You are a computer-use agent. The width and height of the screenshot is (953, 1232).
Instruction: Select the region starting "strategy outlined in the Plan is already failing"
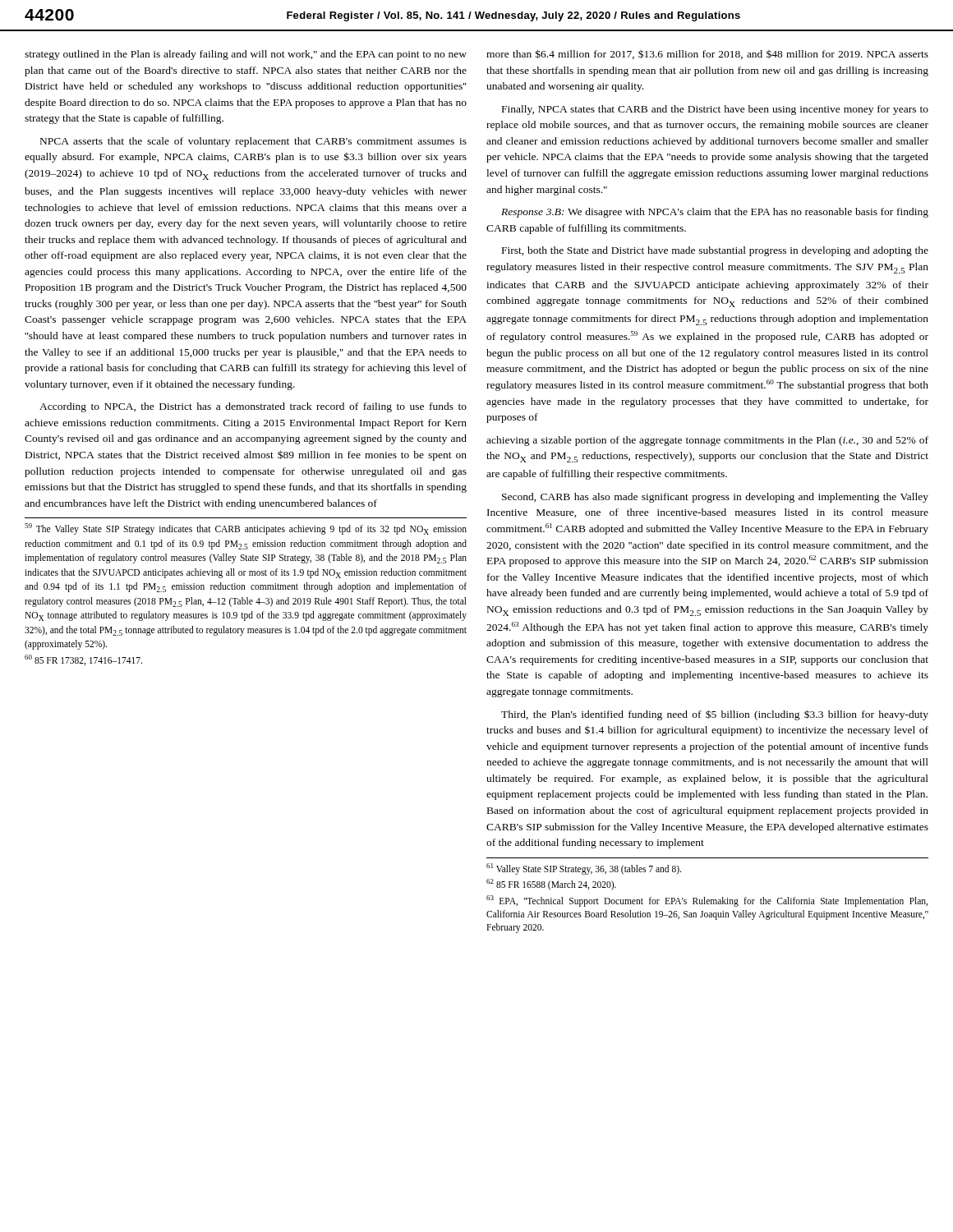click(246, 278)
